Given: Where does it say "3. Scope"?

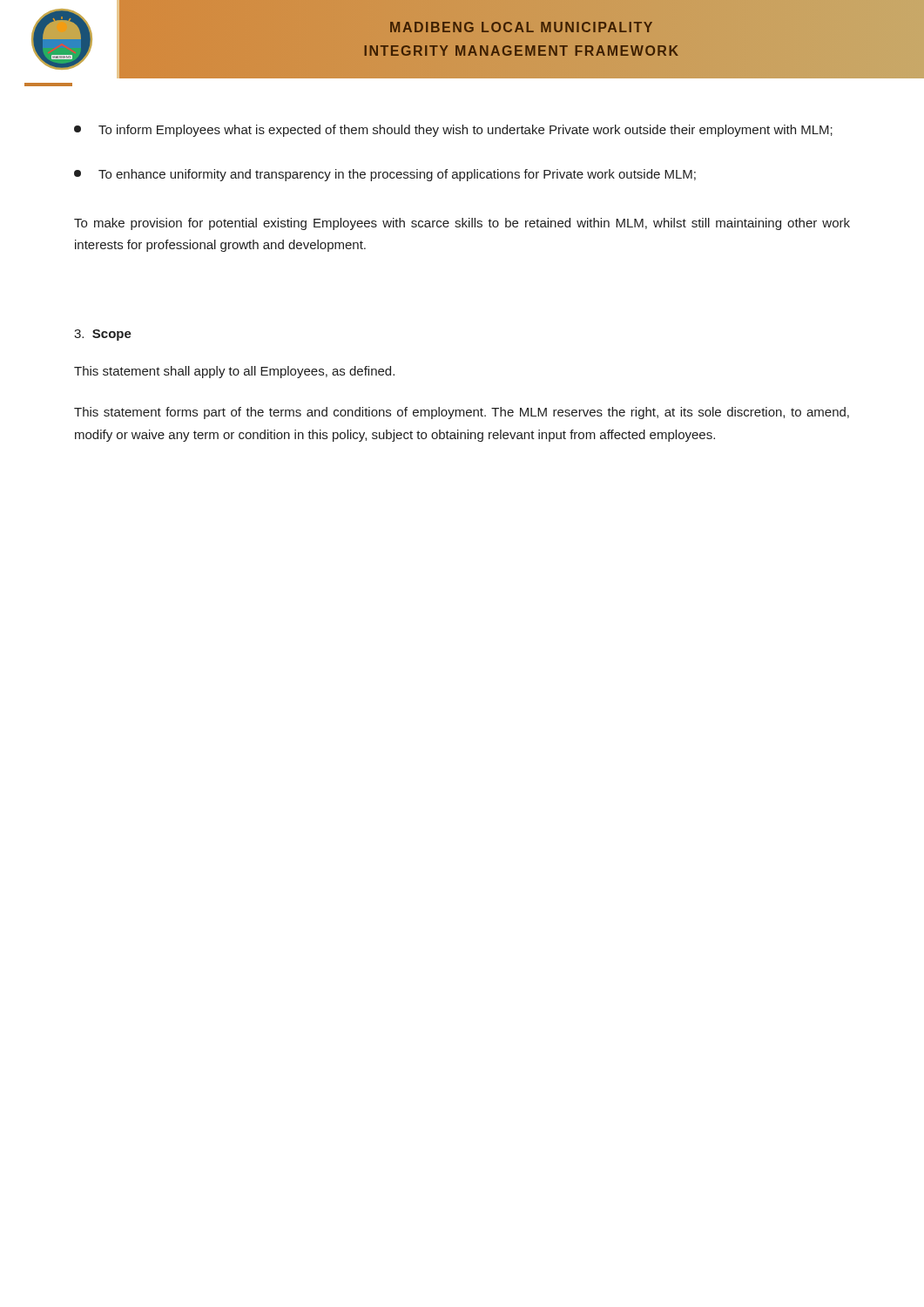Looking at the screenshot, I should (x=103, y=333).
